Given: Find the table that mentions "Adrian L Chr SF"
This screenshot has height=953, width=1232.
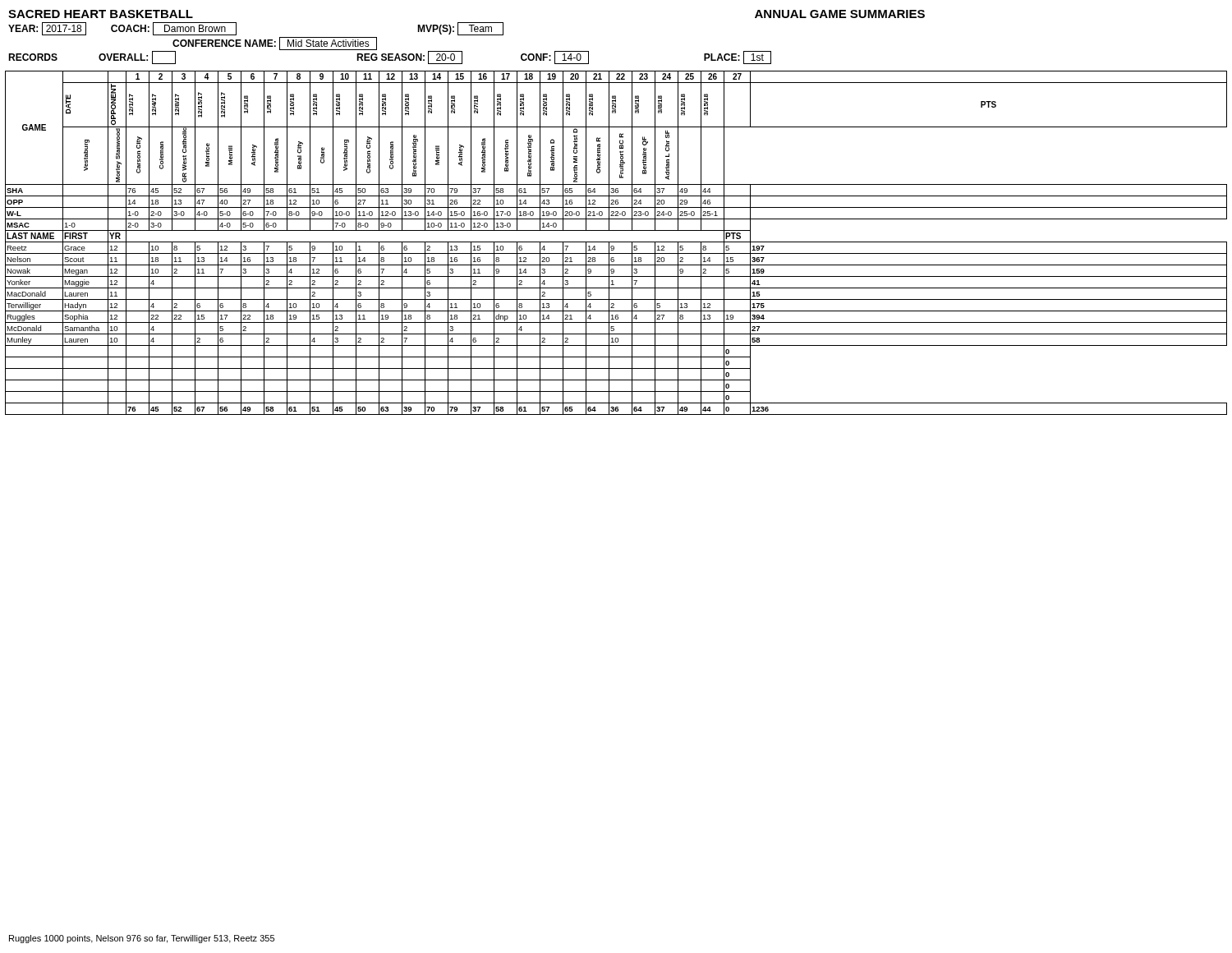Looking at the screenshot, I should click(x=616, y=489).
